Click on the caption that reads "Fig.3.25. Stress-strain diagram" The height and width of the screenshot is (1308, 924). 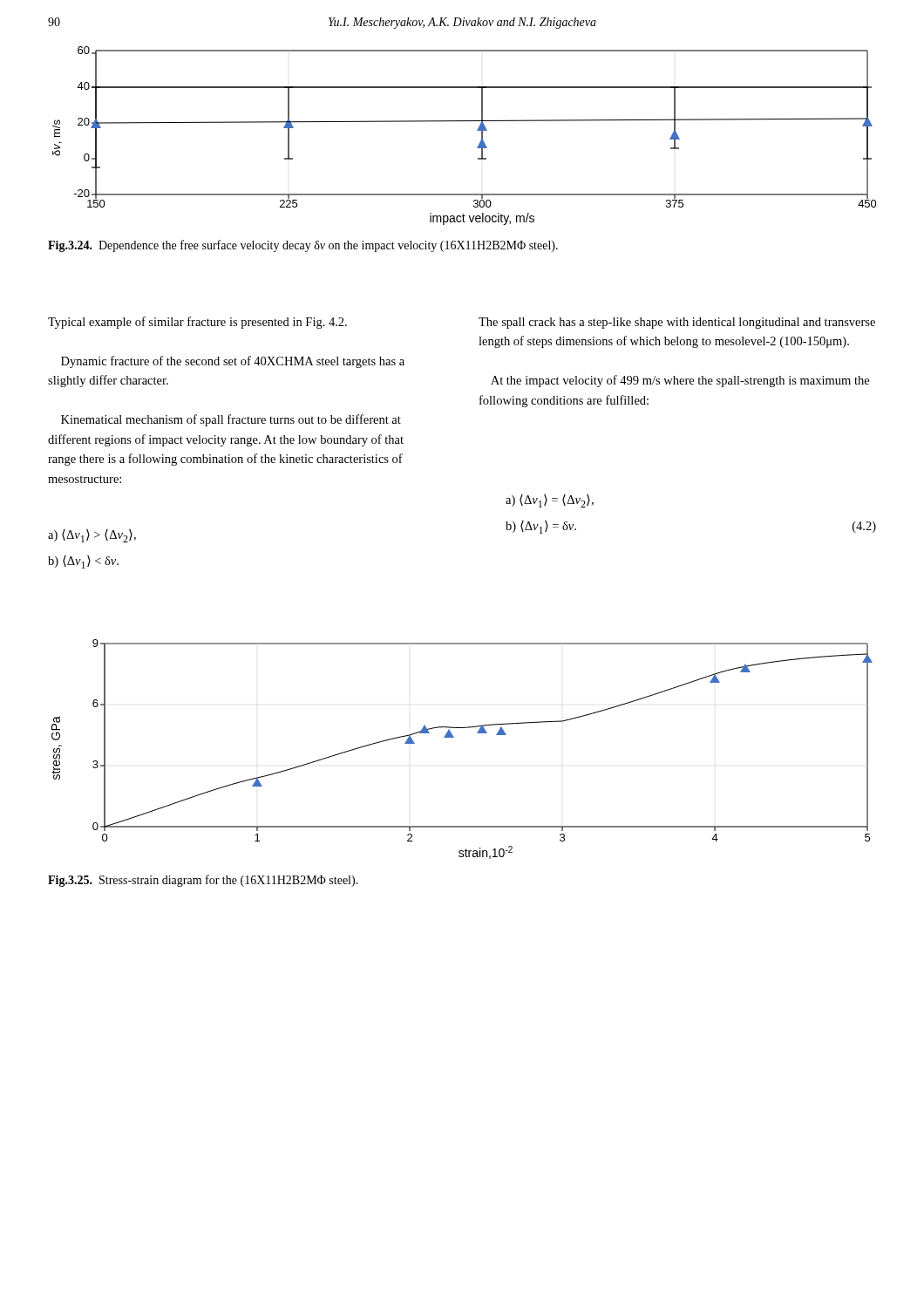(203, 880)
